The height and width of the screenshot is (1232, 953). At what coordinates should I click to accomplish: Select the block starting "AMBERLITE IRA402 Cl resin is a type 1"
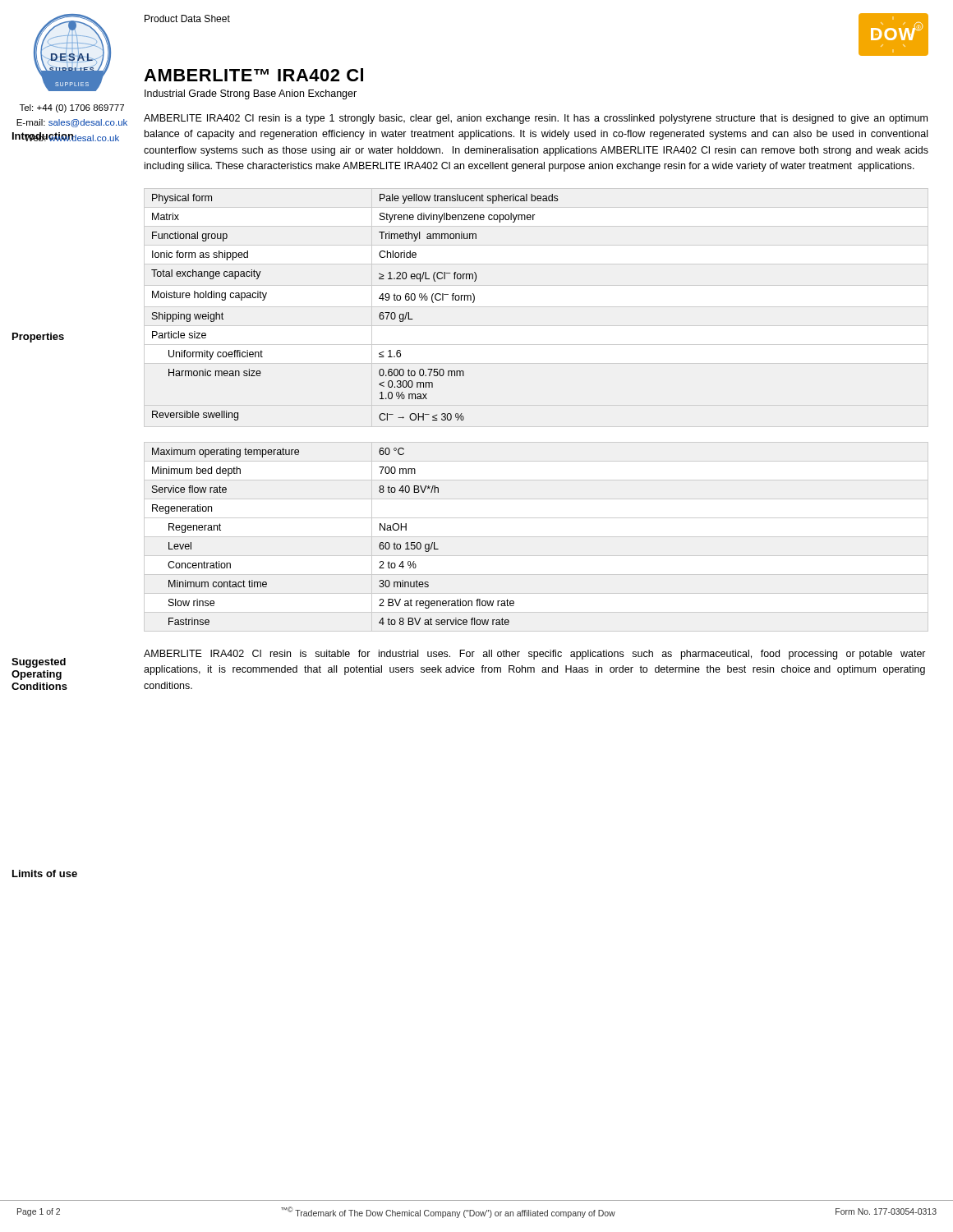[x=536, y=142]
